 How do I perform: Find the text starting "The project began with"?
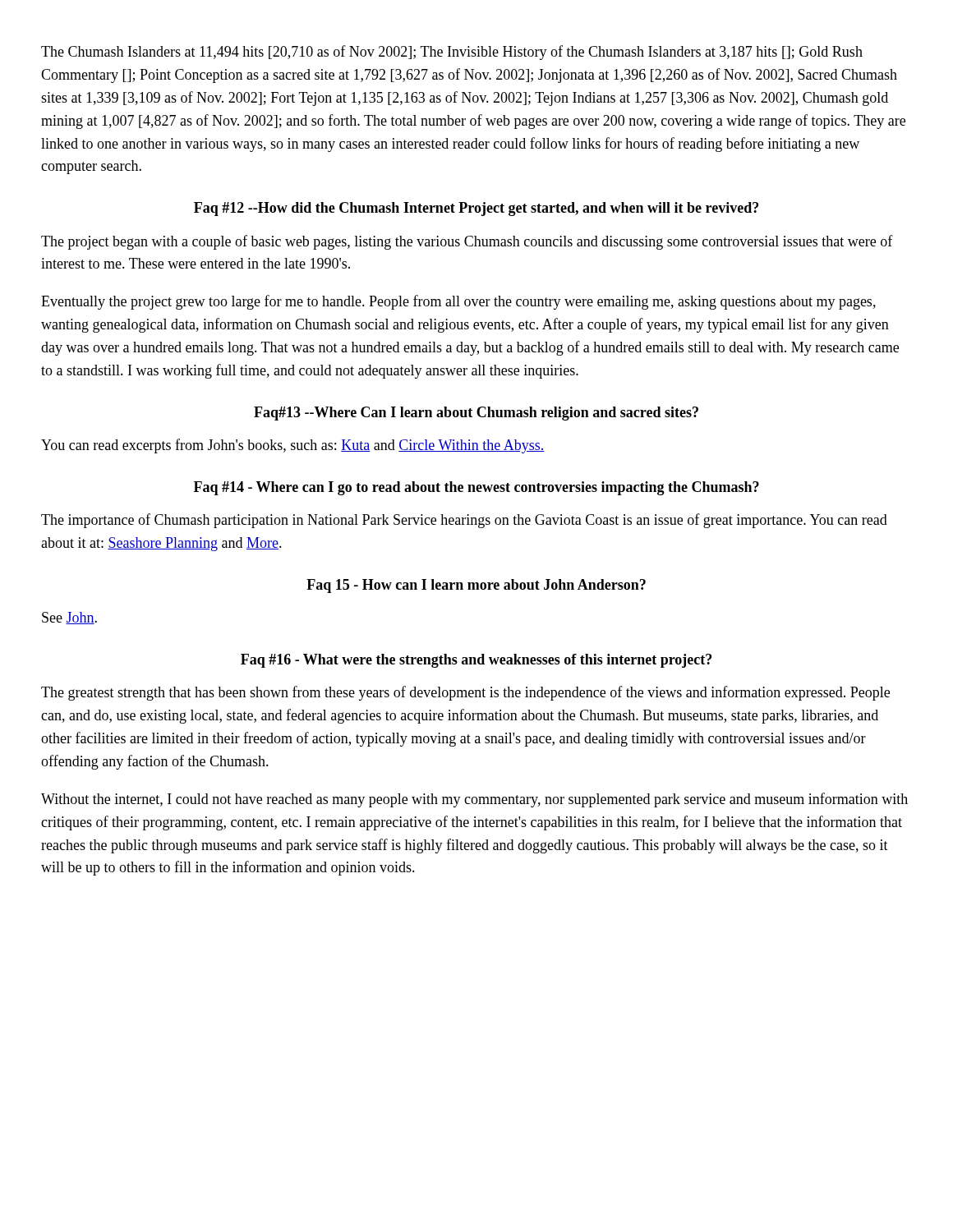pyautogui.click(x=467, y=252)
